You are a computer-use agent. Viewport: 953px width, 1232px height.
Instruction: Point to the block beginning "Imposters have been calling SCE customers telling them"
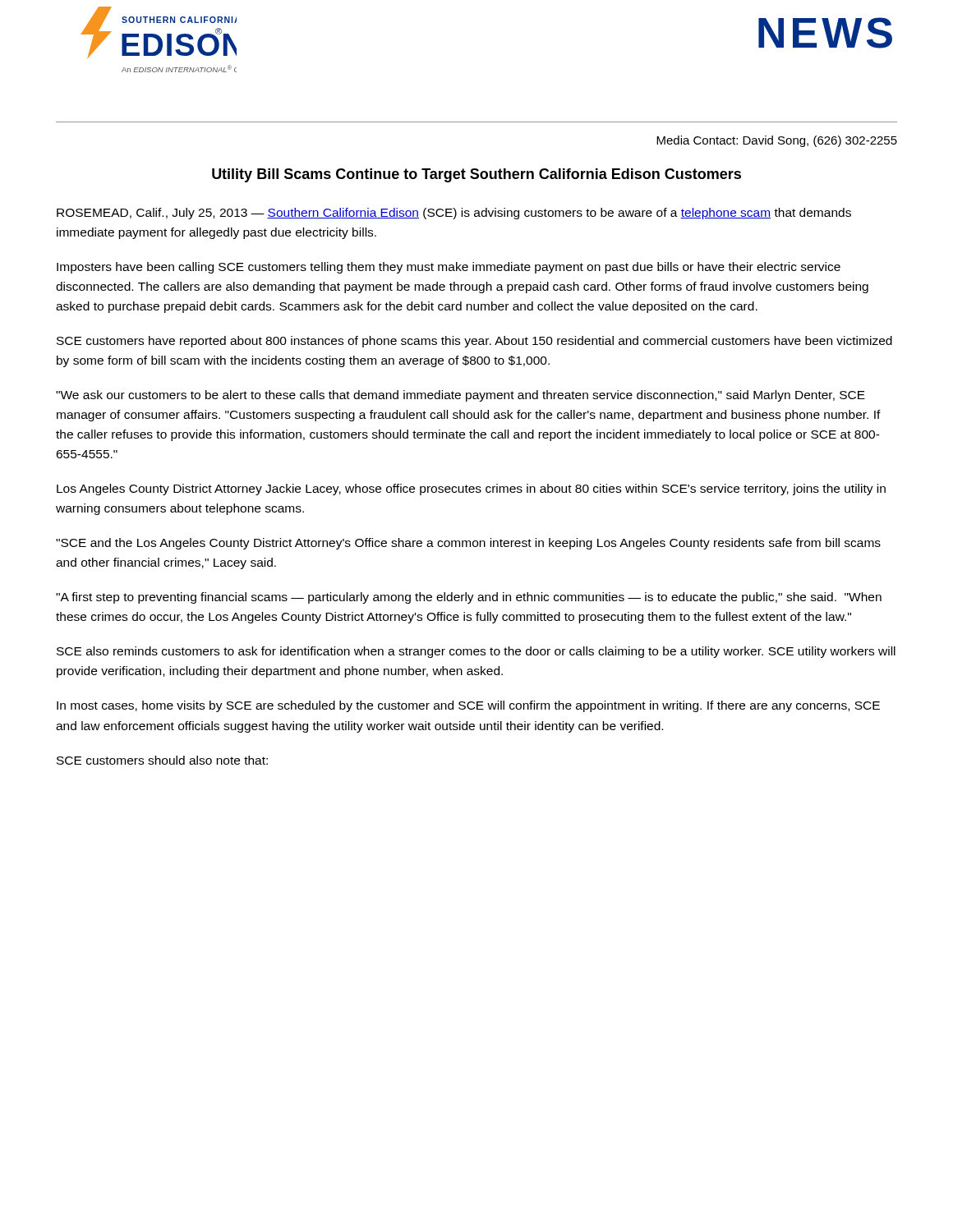[x=462, y=286]
